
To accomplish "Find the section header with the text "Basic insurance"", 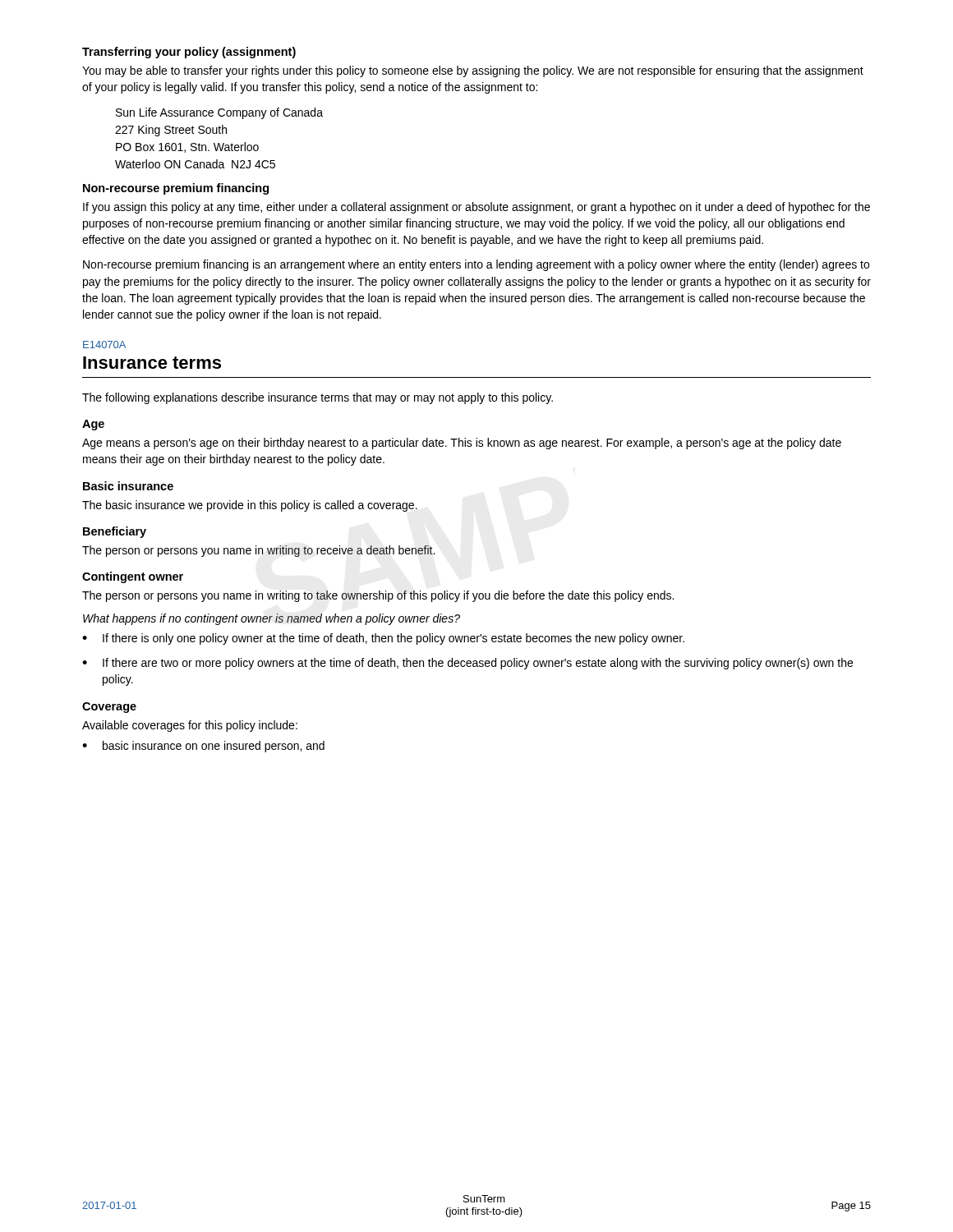I will pos(128,486).
